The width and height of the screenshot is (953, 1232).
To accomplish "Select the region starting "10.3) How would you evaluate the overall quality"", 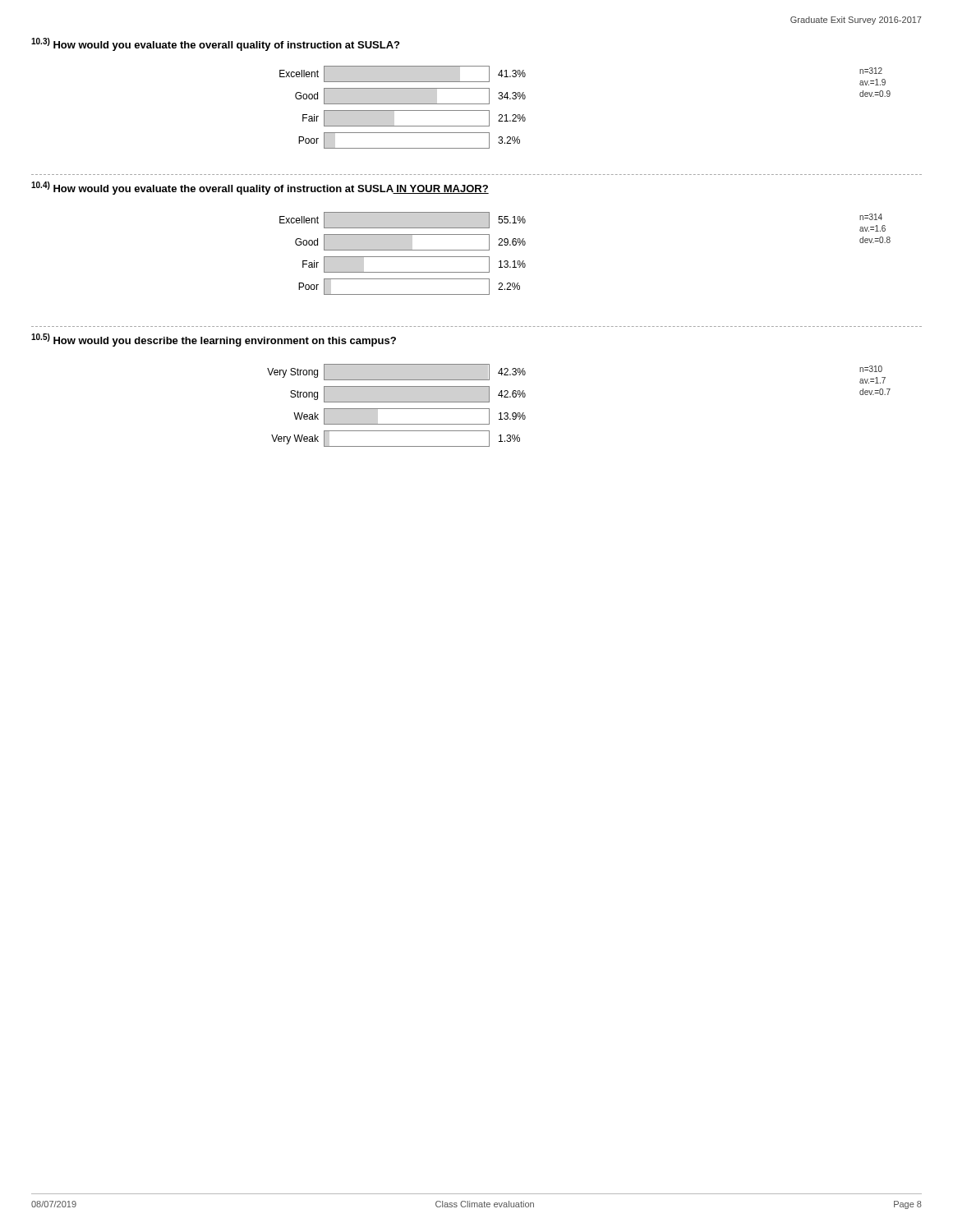I will click(x=215, y=44).
